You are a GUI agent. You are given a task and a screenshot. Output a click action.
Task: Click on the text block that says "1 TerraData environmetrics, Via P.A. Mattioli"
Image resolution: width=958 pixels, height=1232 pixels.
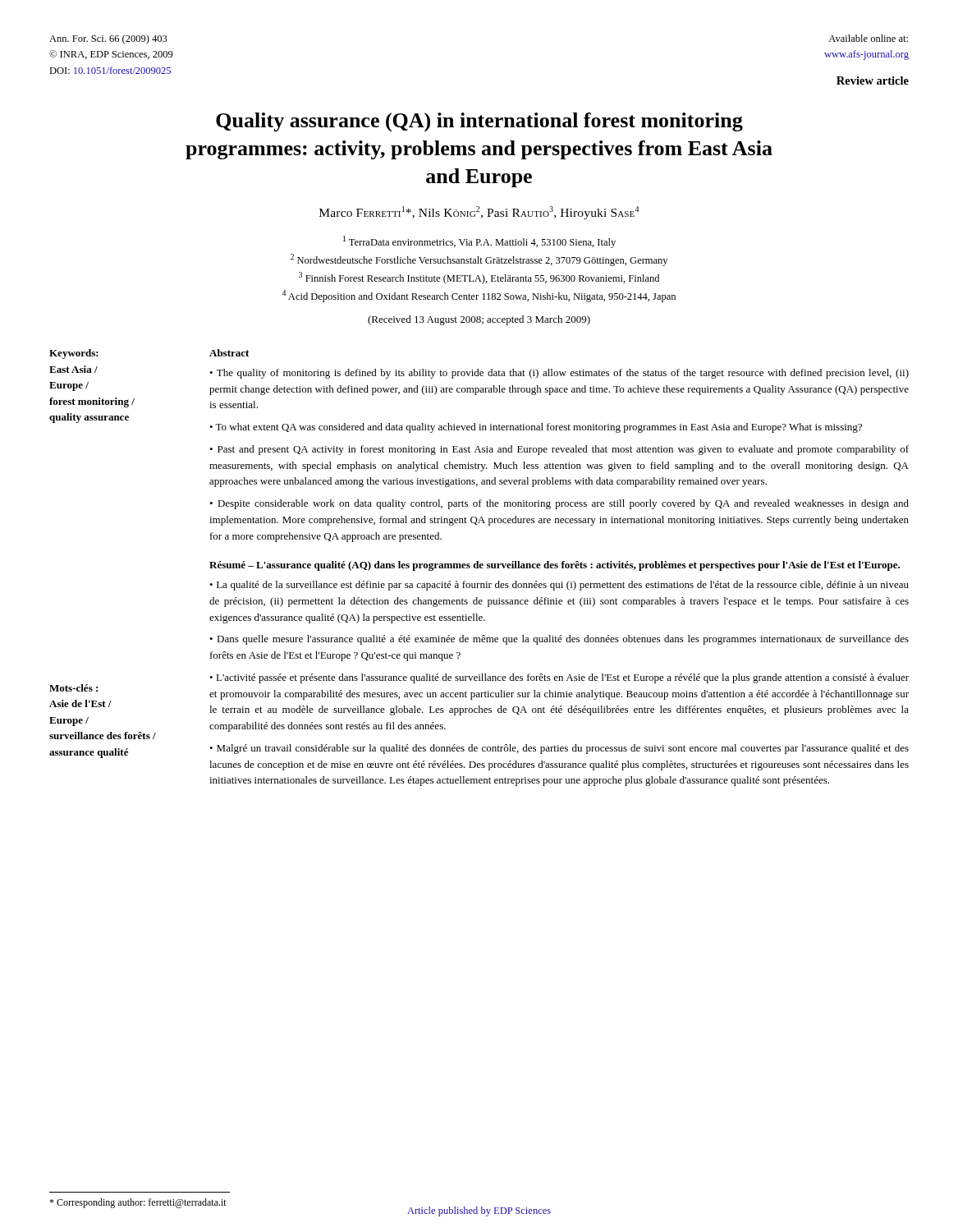point(479,268)
